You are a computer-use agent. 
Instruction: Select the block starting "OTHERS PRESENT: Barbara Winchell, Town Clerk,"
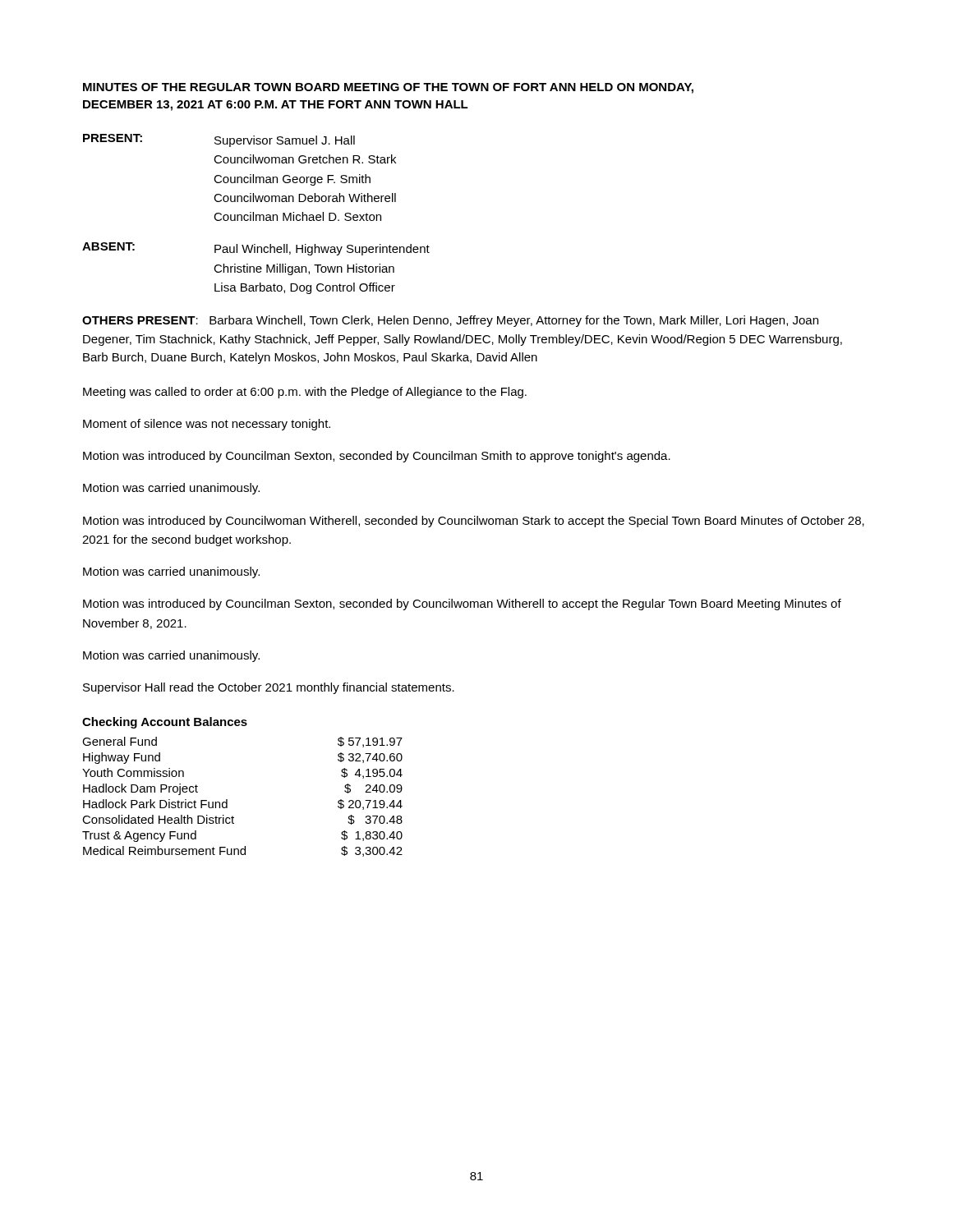[x=463, y=338]
